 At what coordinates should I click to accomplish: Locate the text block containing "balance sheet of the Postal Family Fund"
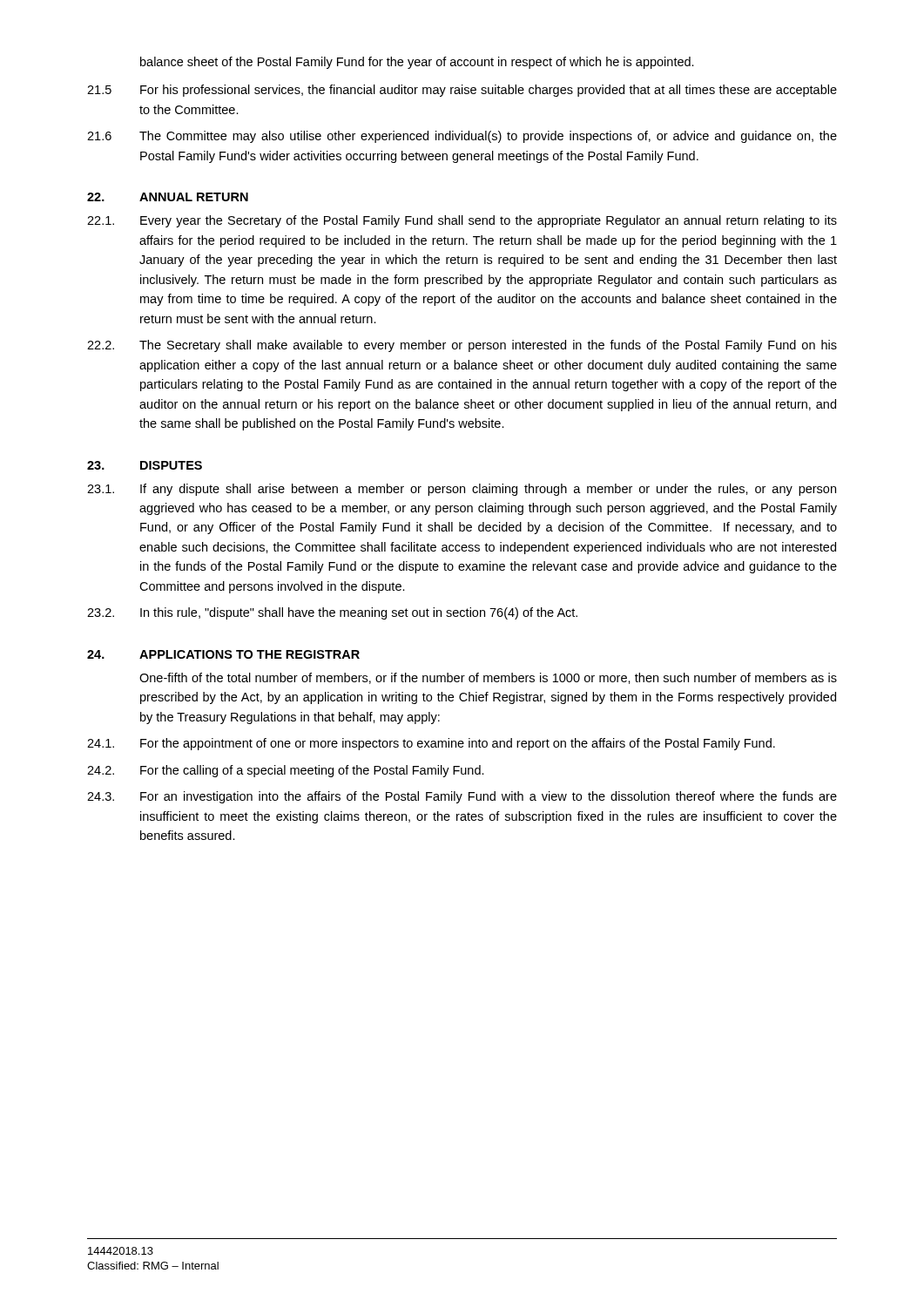[417, 62]
